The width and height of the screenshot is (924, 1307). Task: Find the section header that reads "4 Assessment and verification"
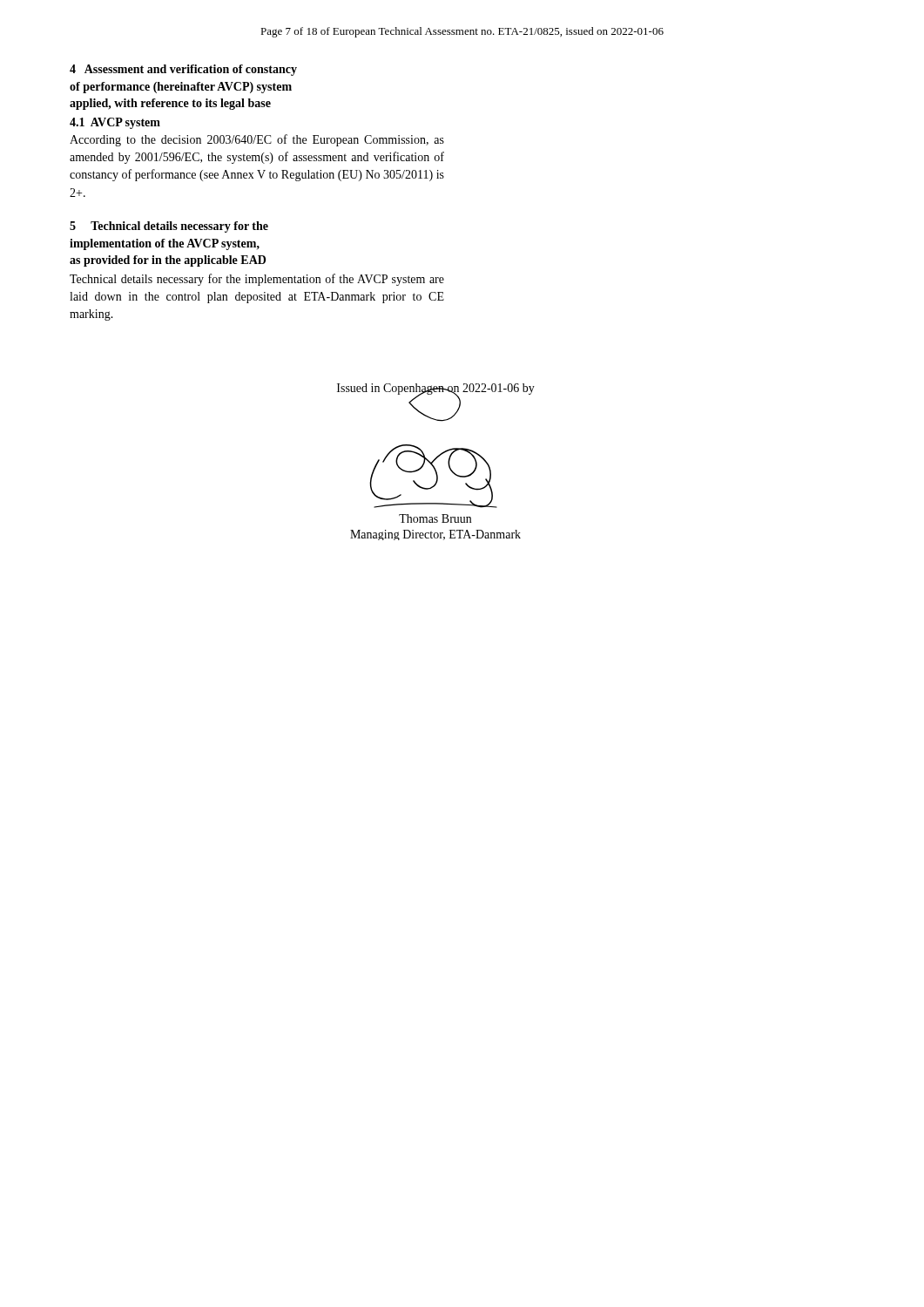183,86
